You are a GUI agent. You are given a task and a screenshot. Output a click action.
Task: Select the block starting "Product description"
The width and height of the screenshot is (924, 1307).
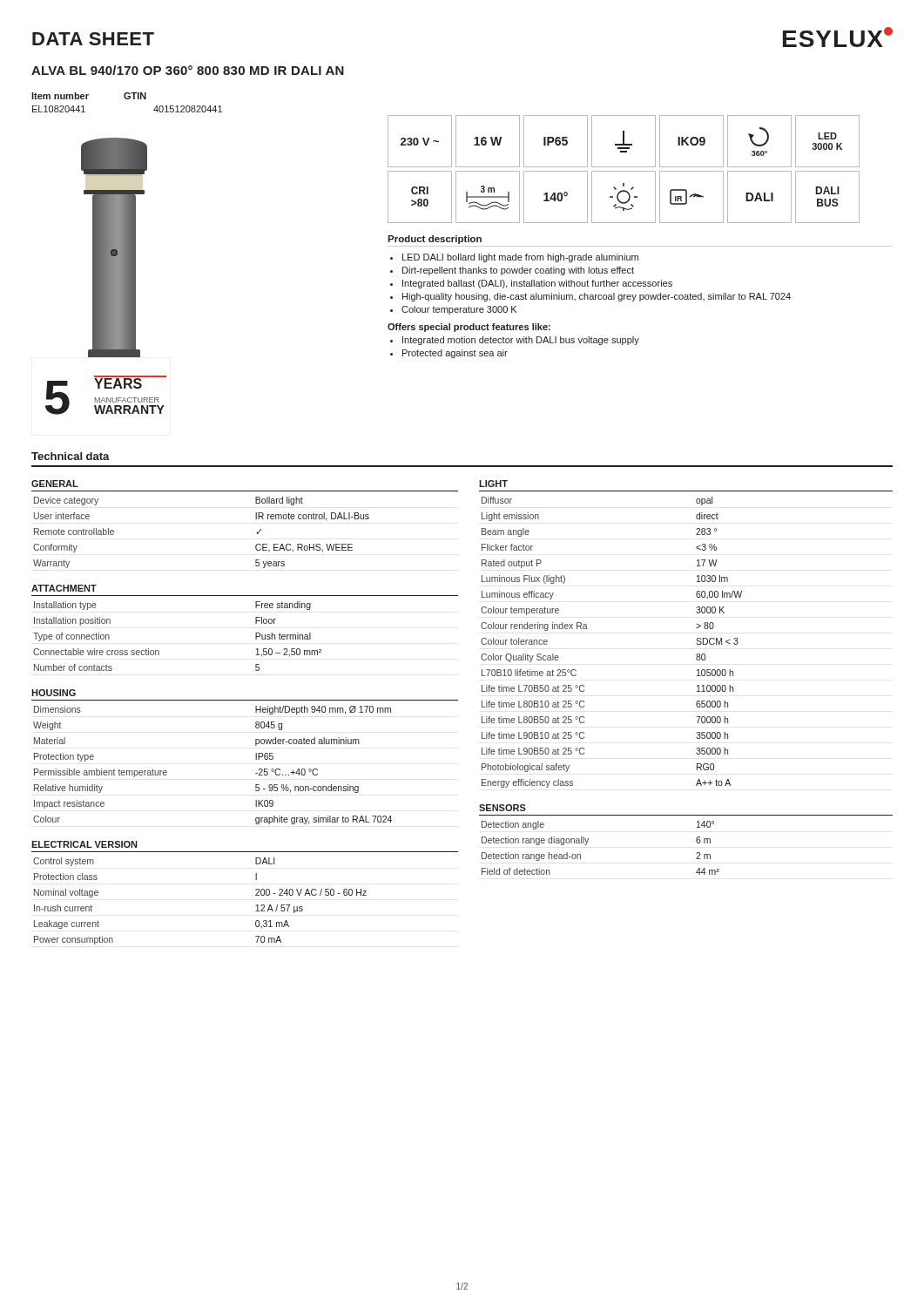click(435, 239)
